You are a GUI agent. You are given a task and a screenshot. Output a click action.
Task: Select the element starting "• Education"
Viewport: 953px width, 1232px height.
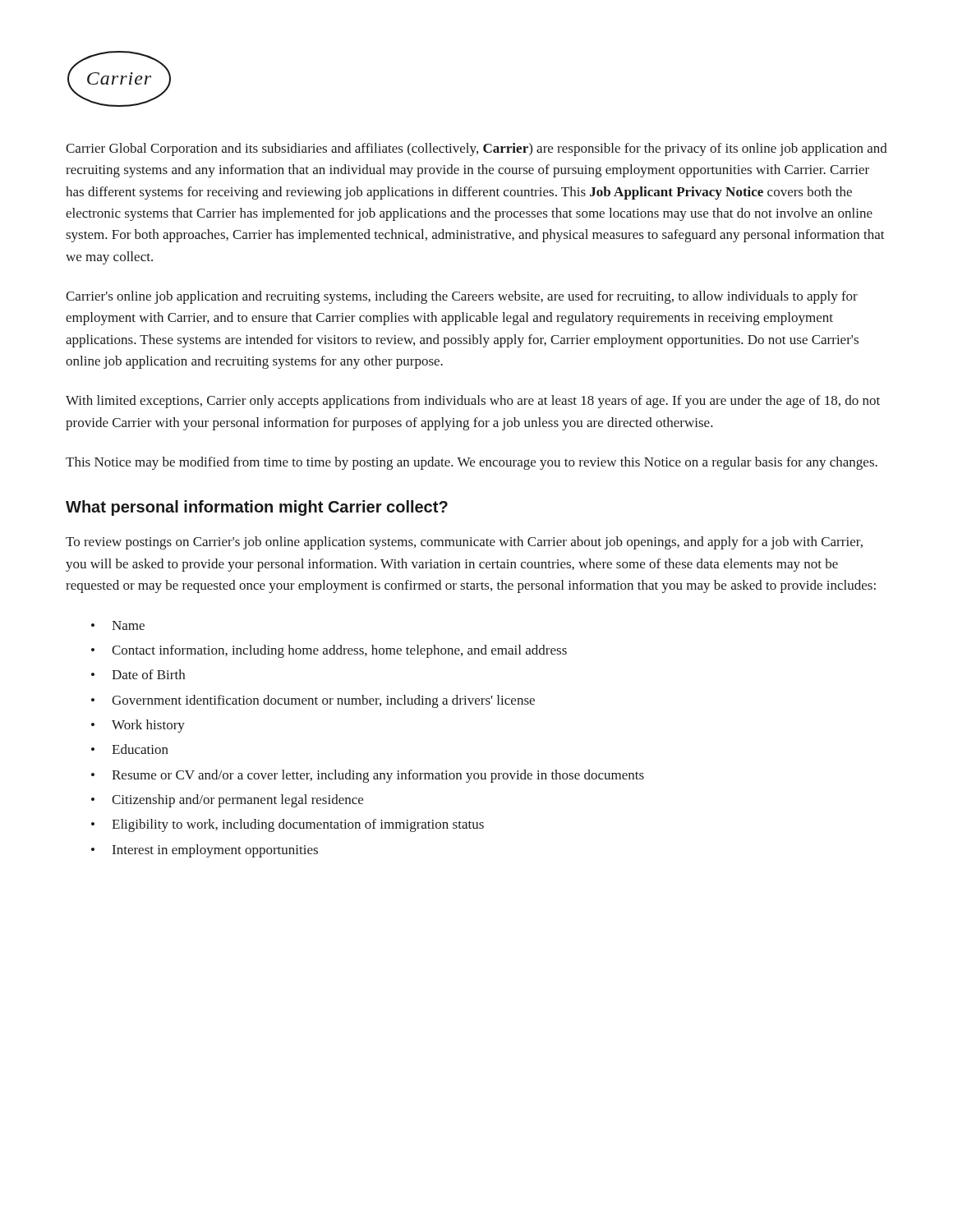pyautogui.click(x=130, y=749)
